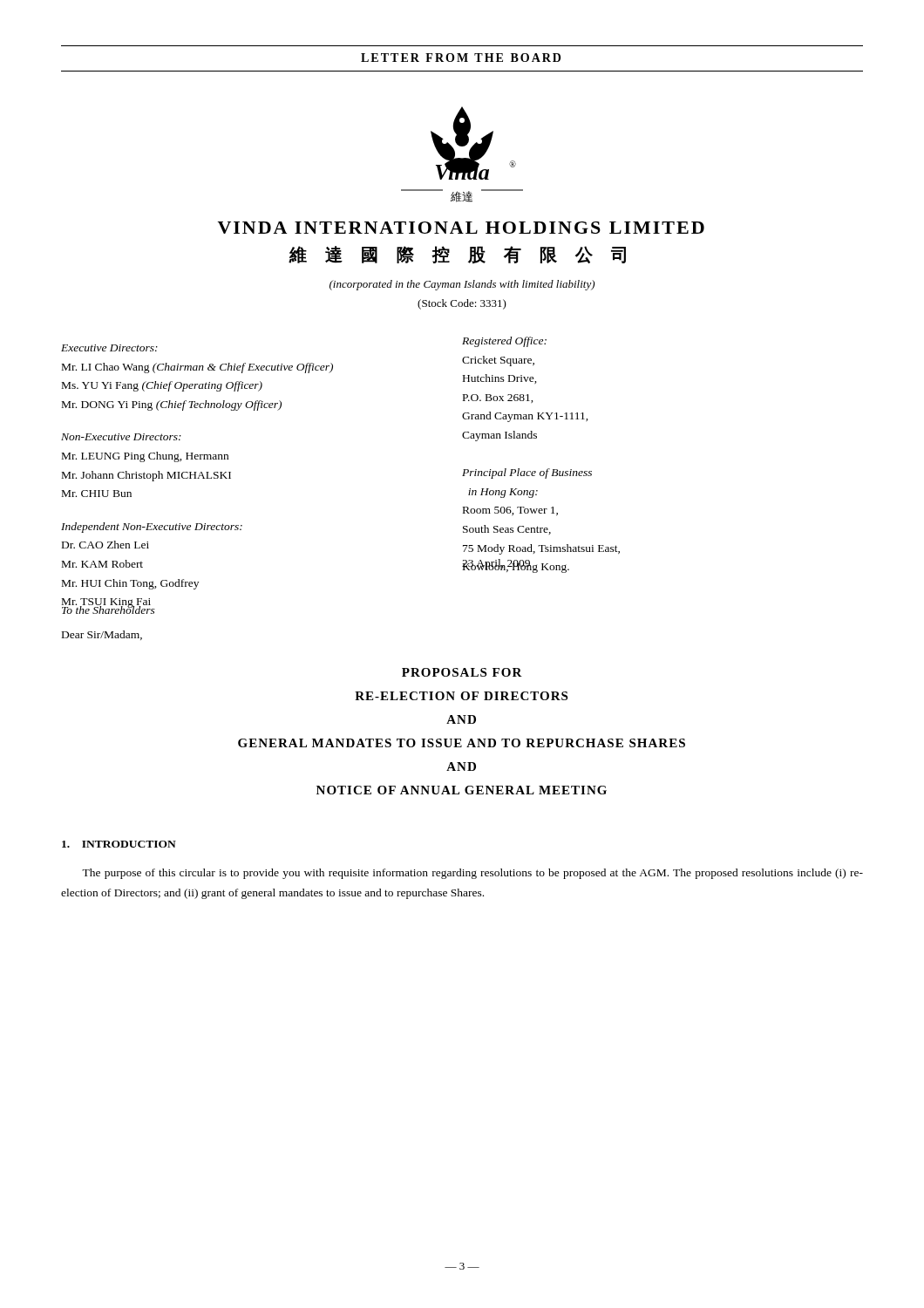Screen dimensions: 1308x924
Task: Click on the element starting "PROPOSALS FOR RE-ELECTION OF DIRECTORS AND"
Action: pyautogui.click(x=462, y=732)
